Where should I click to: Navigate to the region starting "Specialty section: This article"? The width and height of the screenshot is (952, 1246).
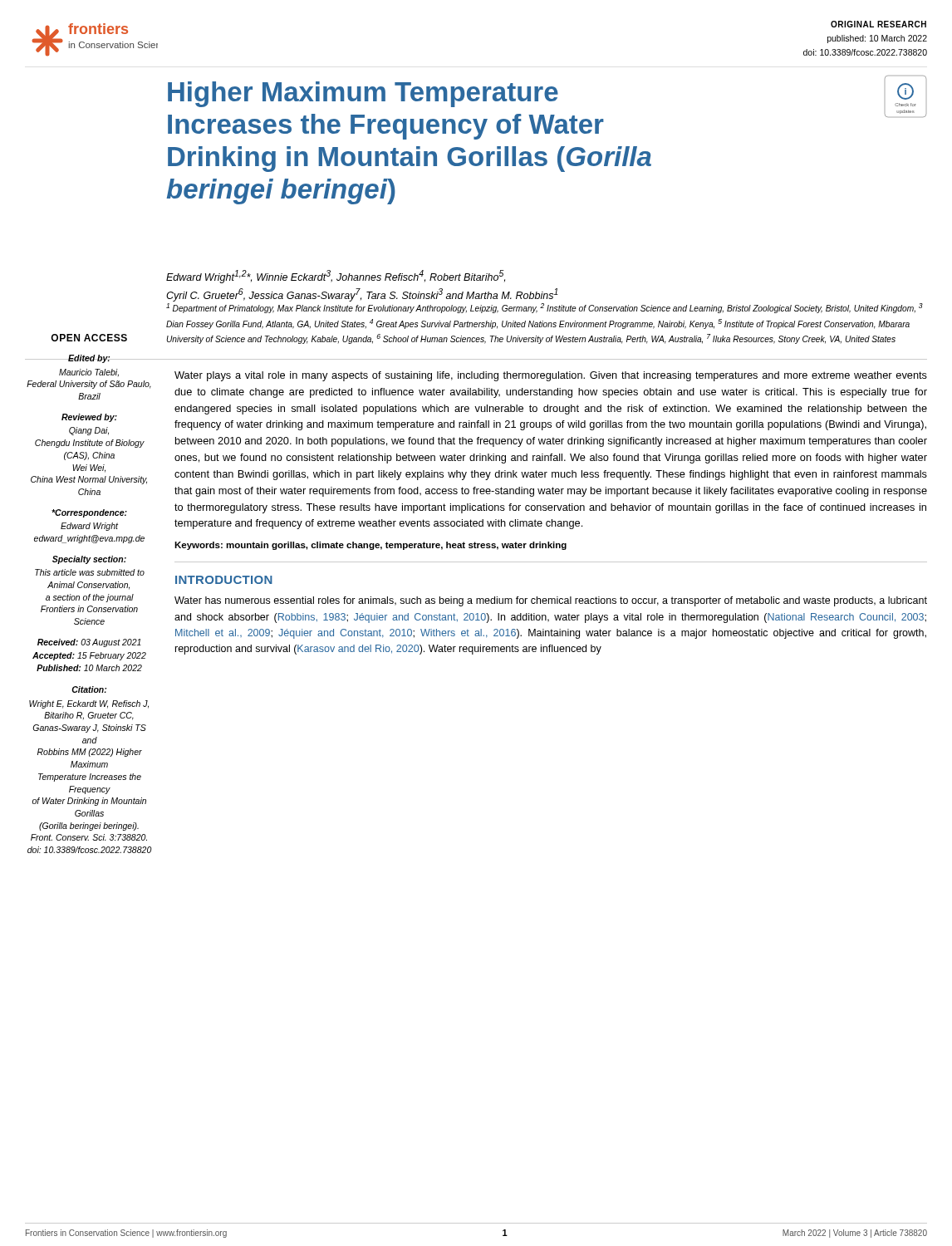tap(89, 590)
